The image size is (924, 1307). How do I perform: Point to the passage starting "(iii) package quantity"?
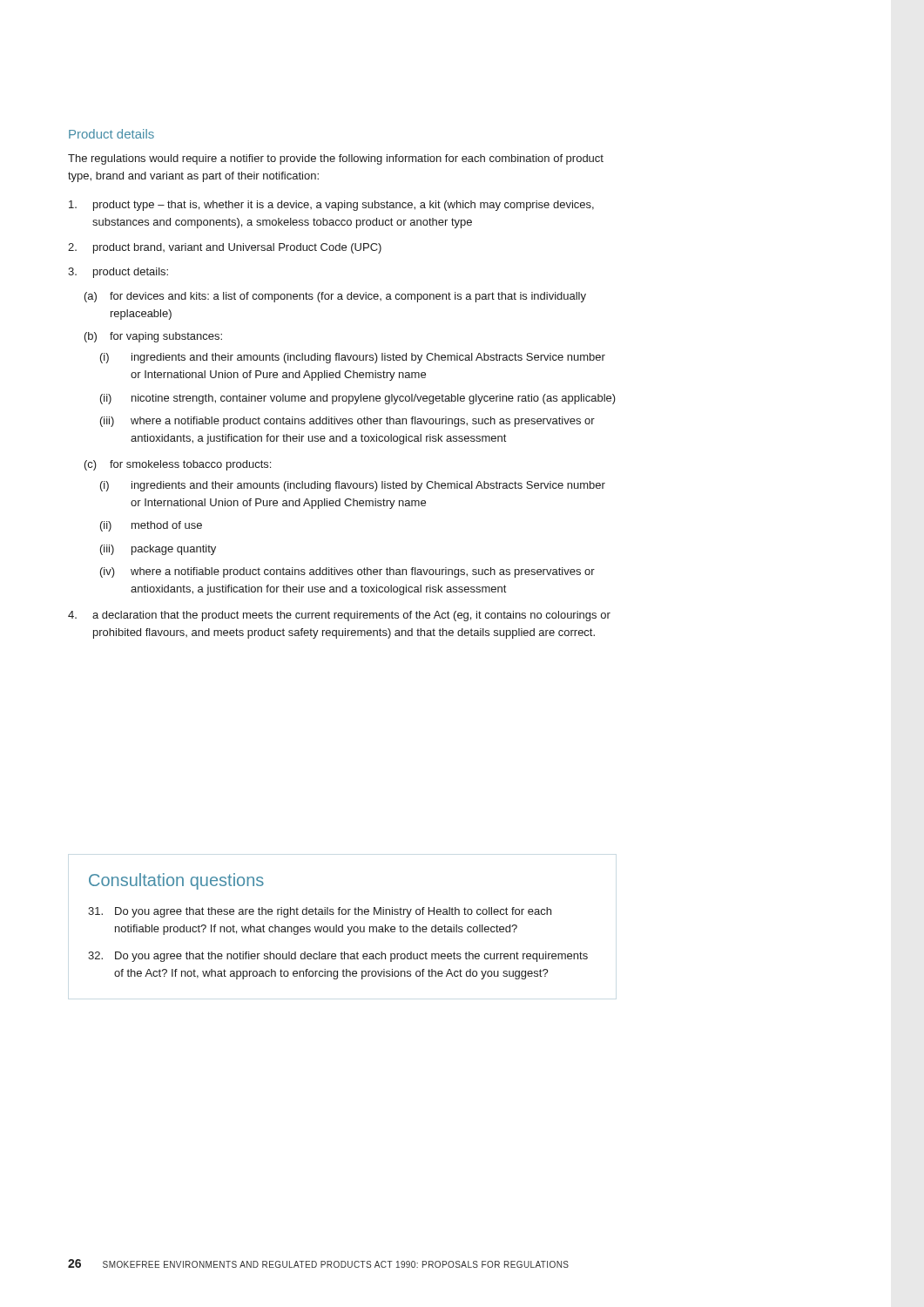coord(158,550)
